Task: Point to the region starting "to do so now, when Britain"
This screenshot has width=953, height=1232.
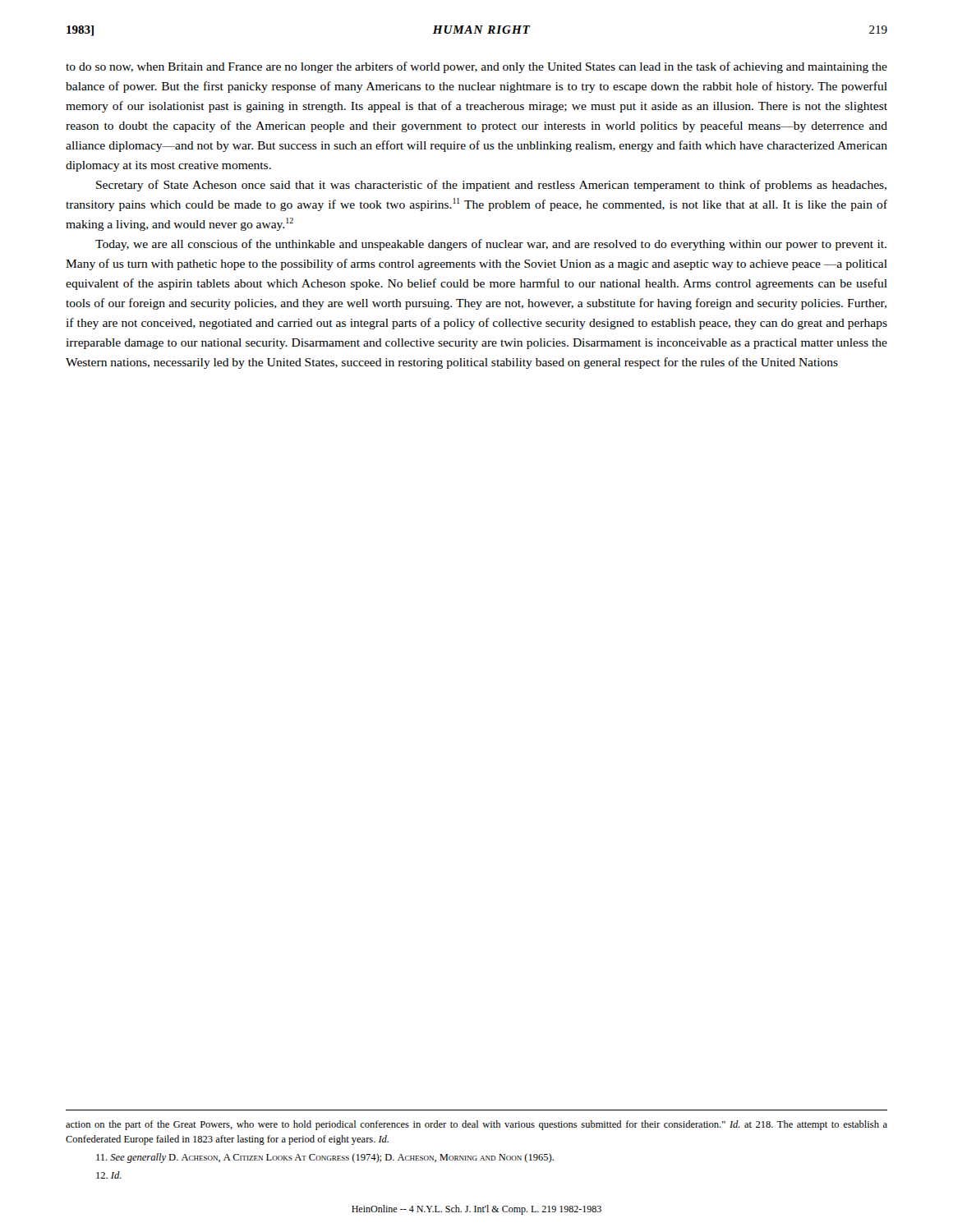Action: pos(476,116)
